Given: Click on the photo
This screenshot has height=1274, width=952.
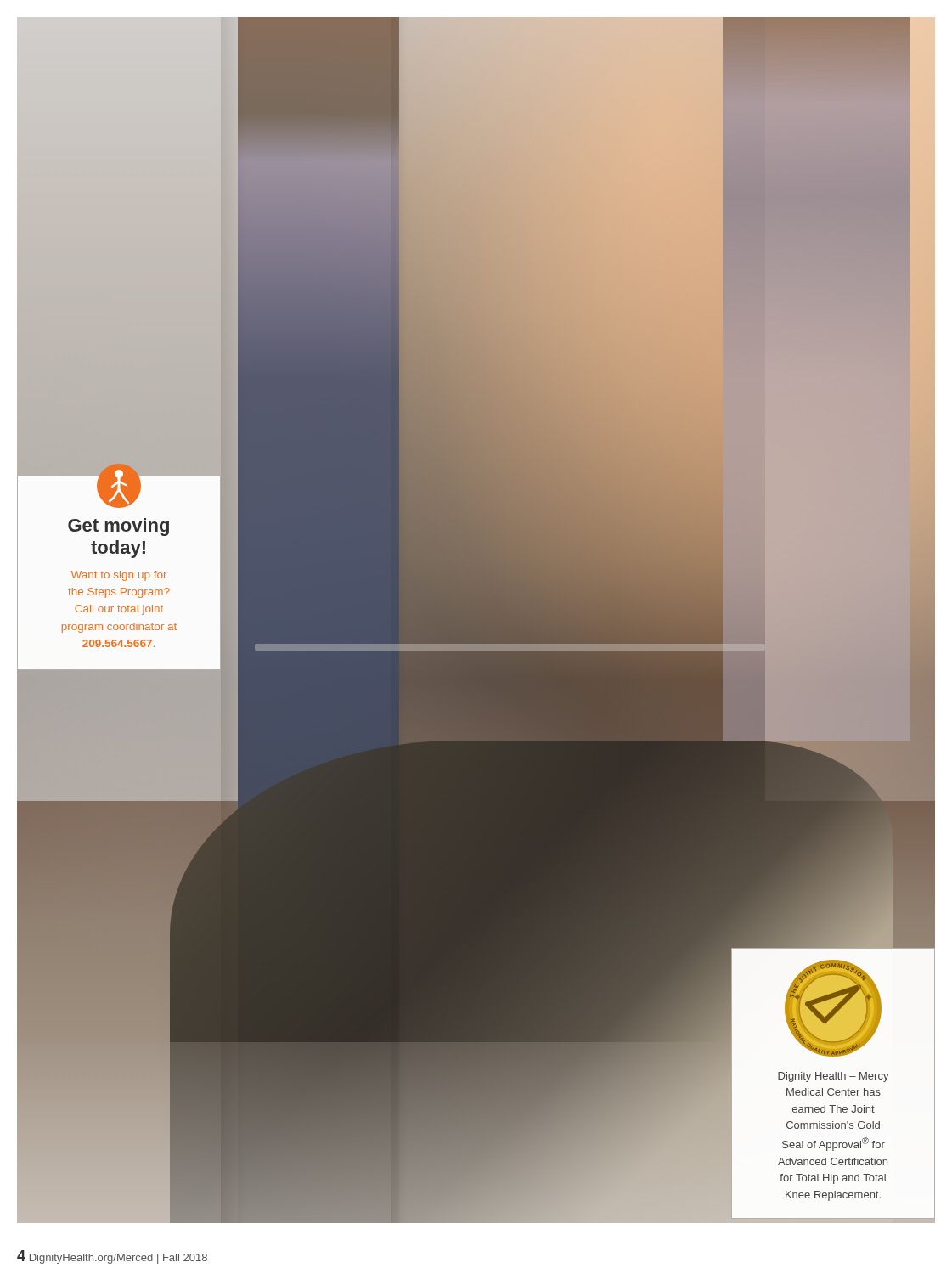Looking at the screenshot, I should point(476,620).
